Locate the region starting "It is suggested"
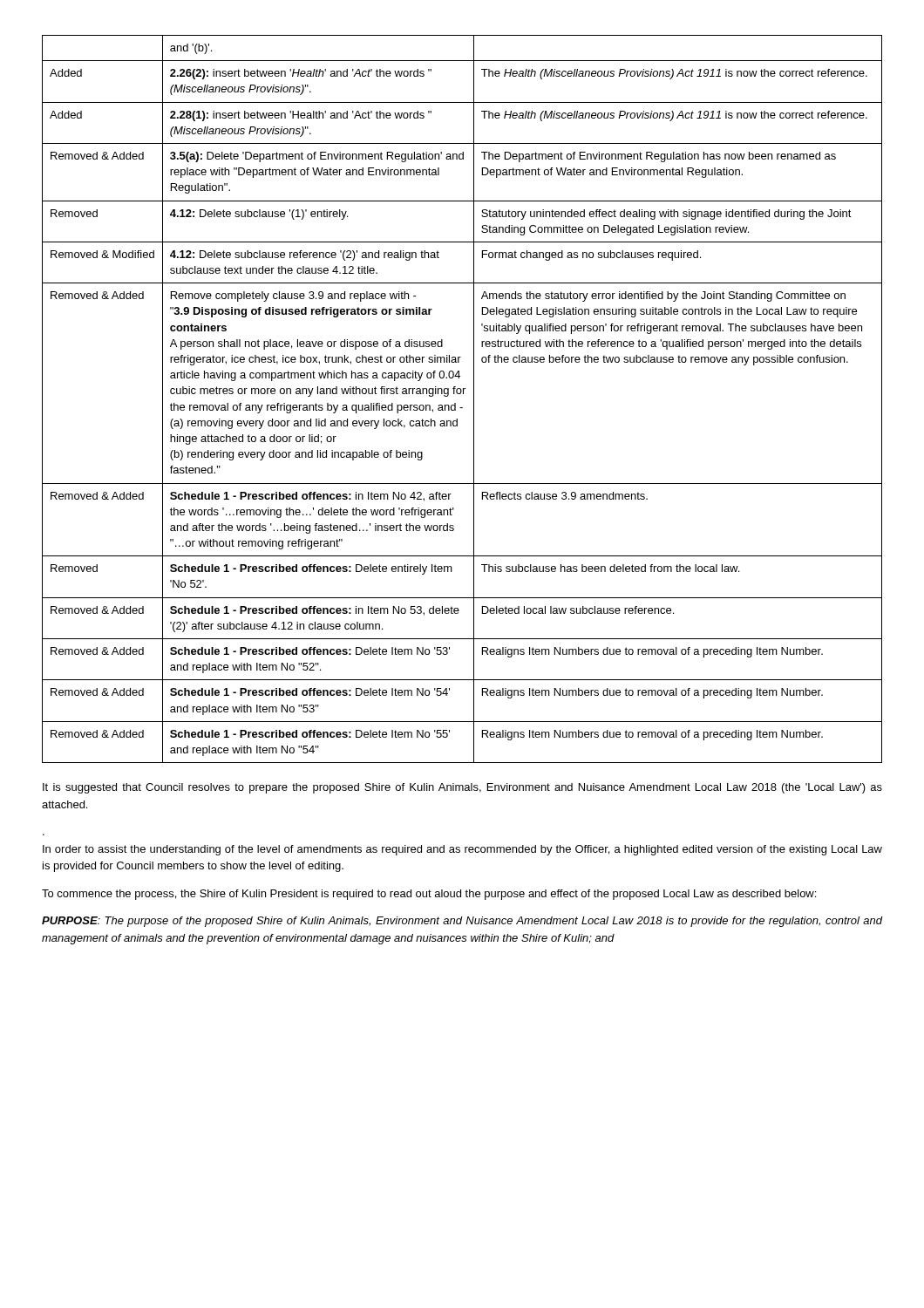 [462, 796]
